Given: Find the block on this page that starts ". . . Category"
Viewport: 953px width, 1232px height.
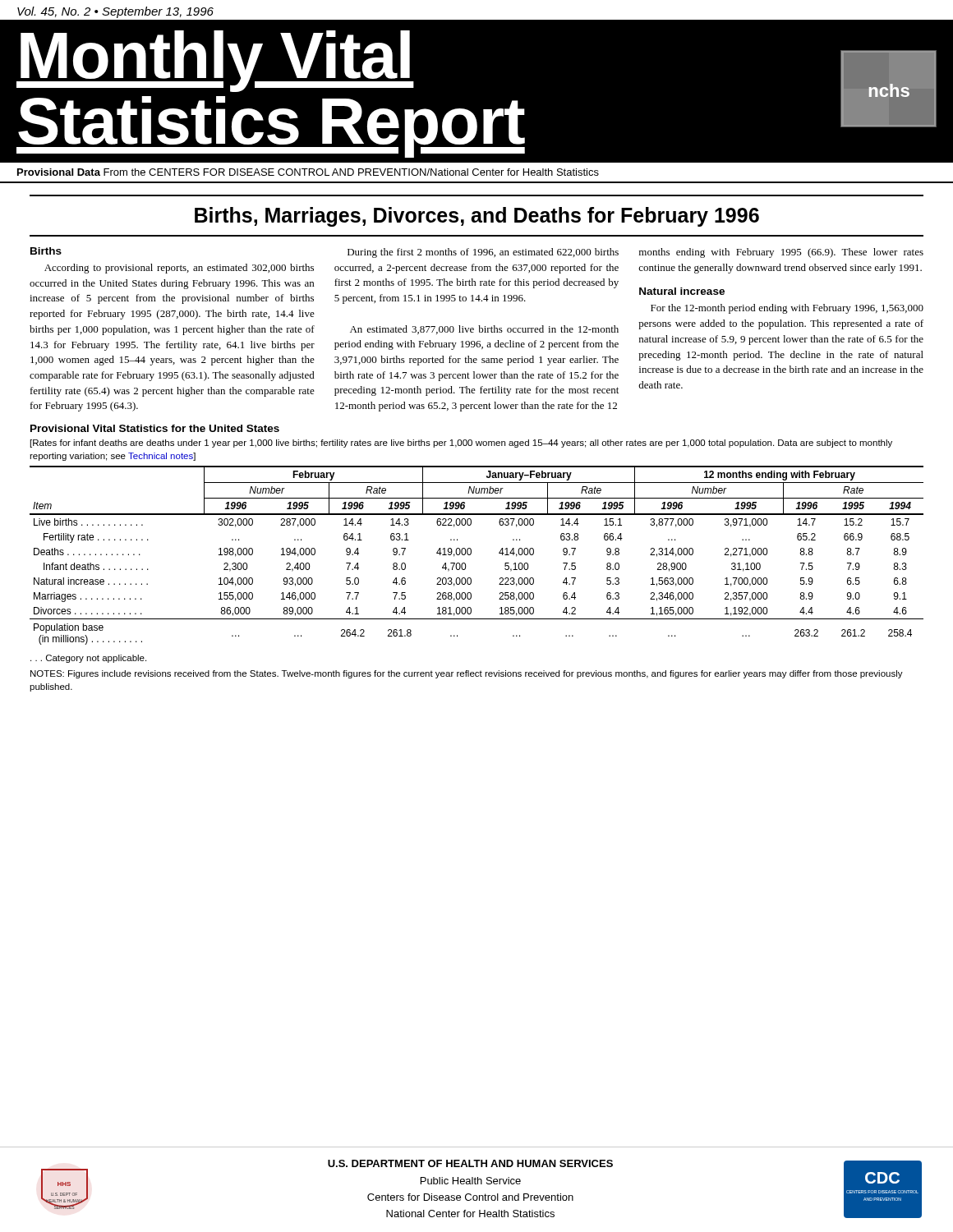Looking at the screenshot, I should click(x=88, y=658).
